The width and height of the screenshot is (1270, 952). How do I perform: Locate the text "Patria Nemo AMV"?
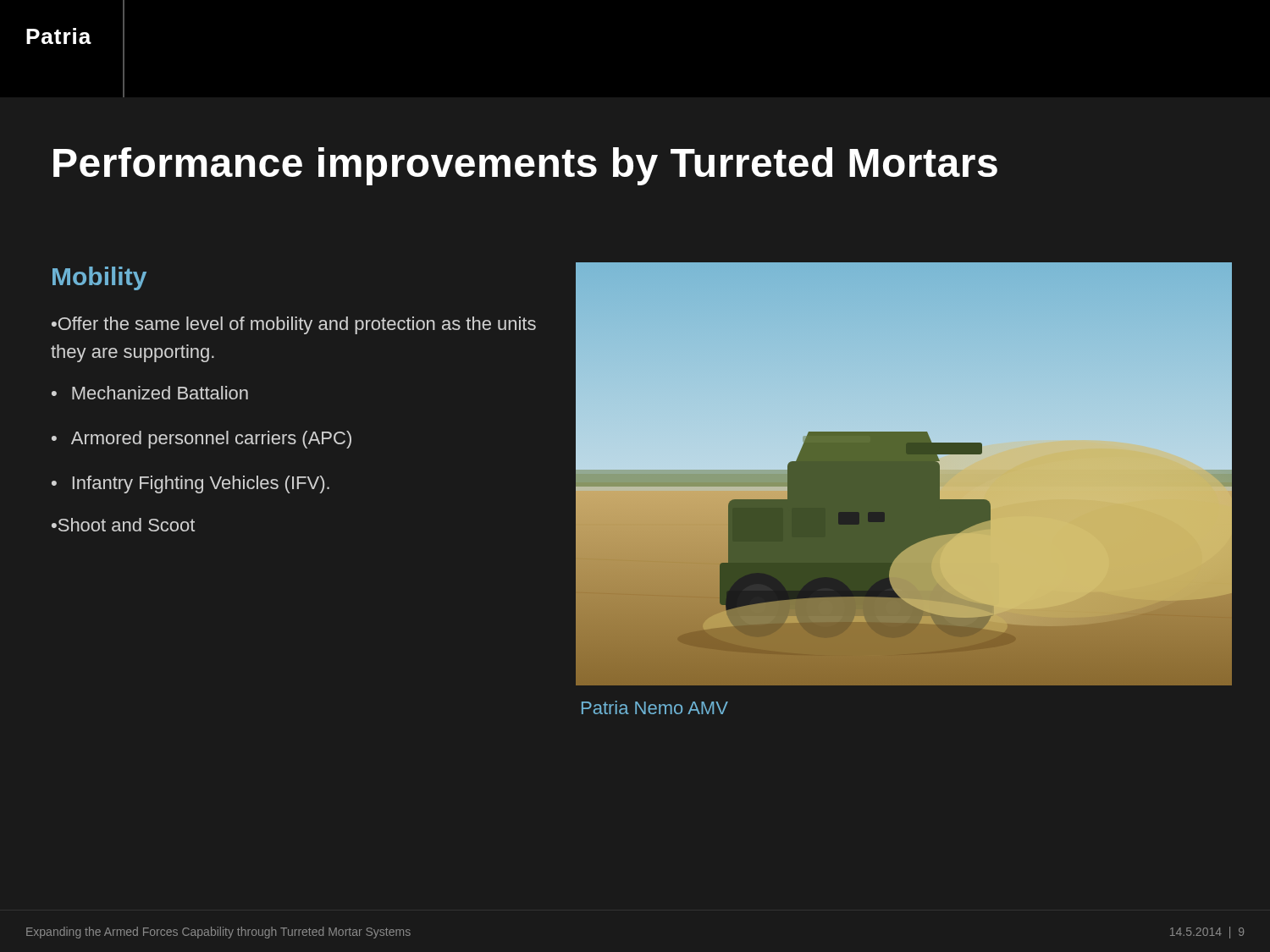point(654,708)
